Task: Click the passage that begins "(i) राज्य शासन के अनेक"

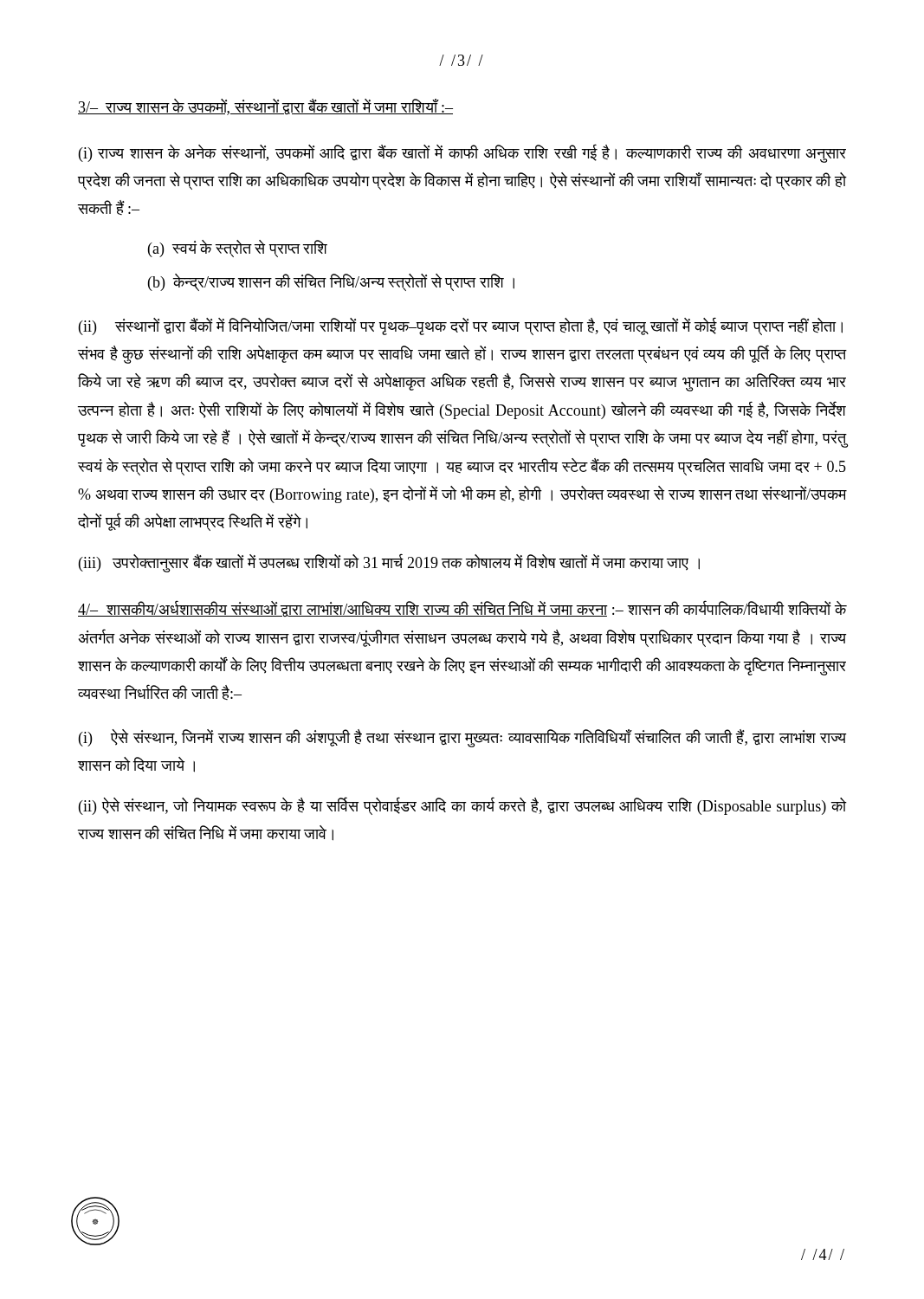Action: point(462,181)
